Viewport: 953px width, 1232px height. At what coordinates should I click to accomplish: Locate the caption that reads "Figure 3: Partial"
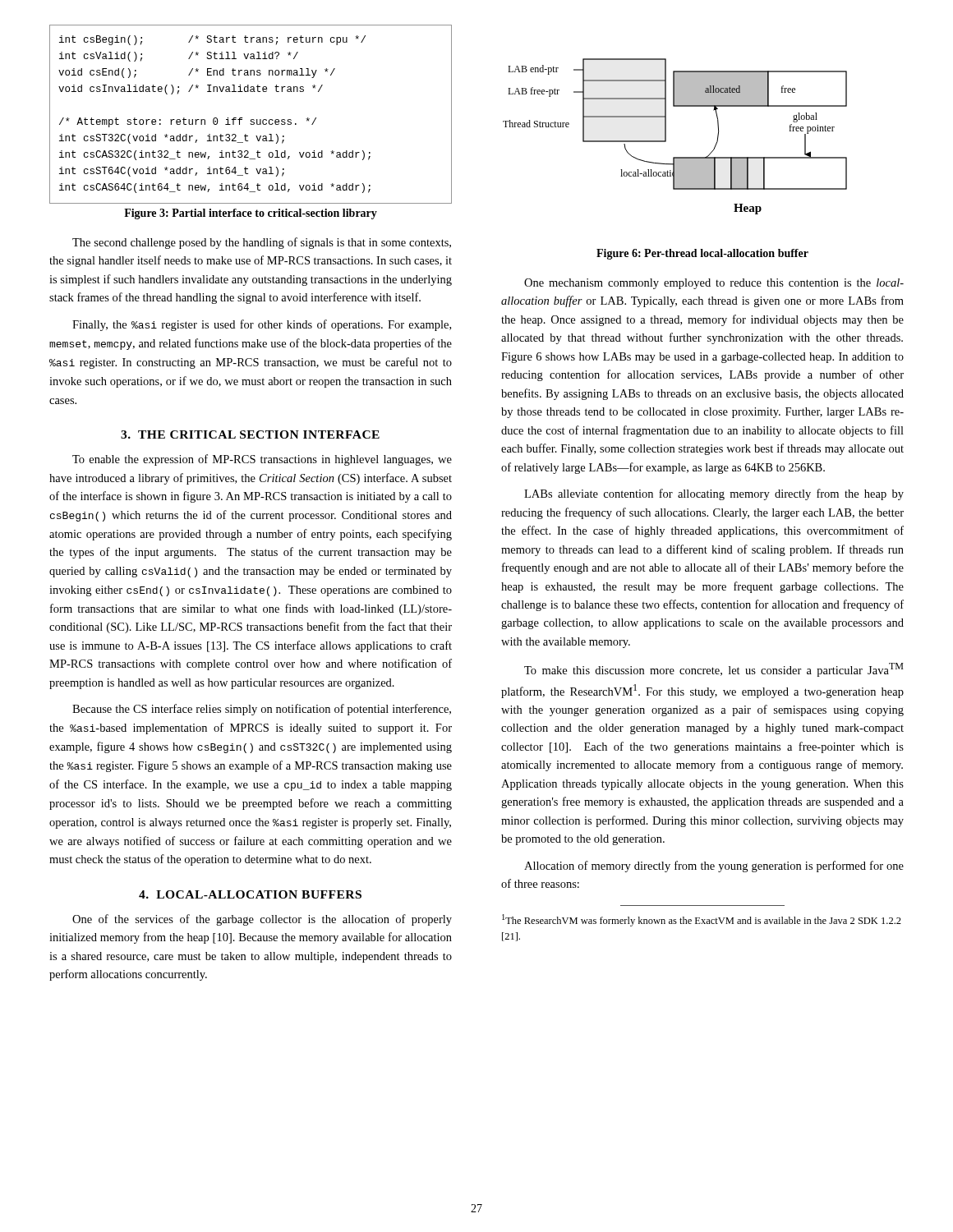[x=251, y=213]
